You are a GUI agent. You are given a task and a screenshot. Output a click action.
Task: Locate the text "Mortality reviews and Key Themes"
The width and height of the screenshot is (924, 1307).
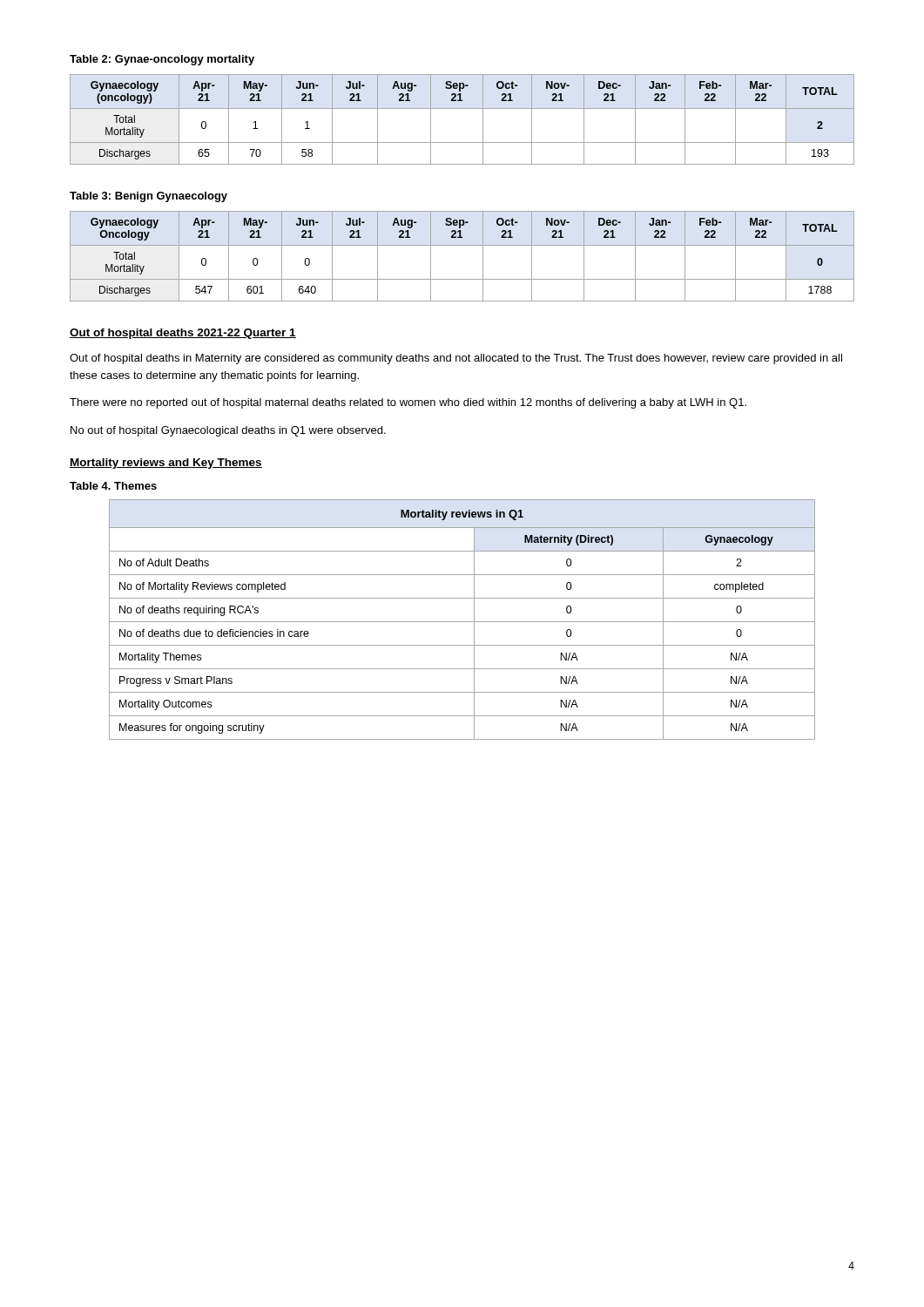coord(166,462)
